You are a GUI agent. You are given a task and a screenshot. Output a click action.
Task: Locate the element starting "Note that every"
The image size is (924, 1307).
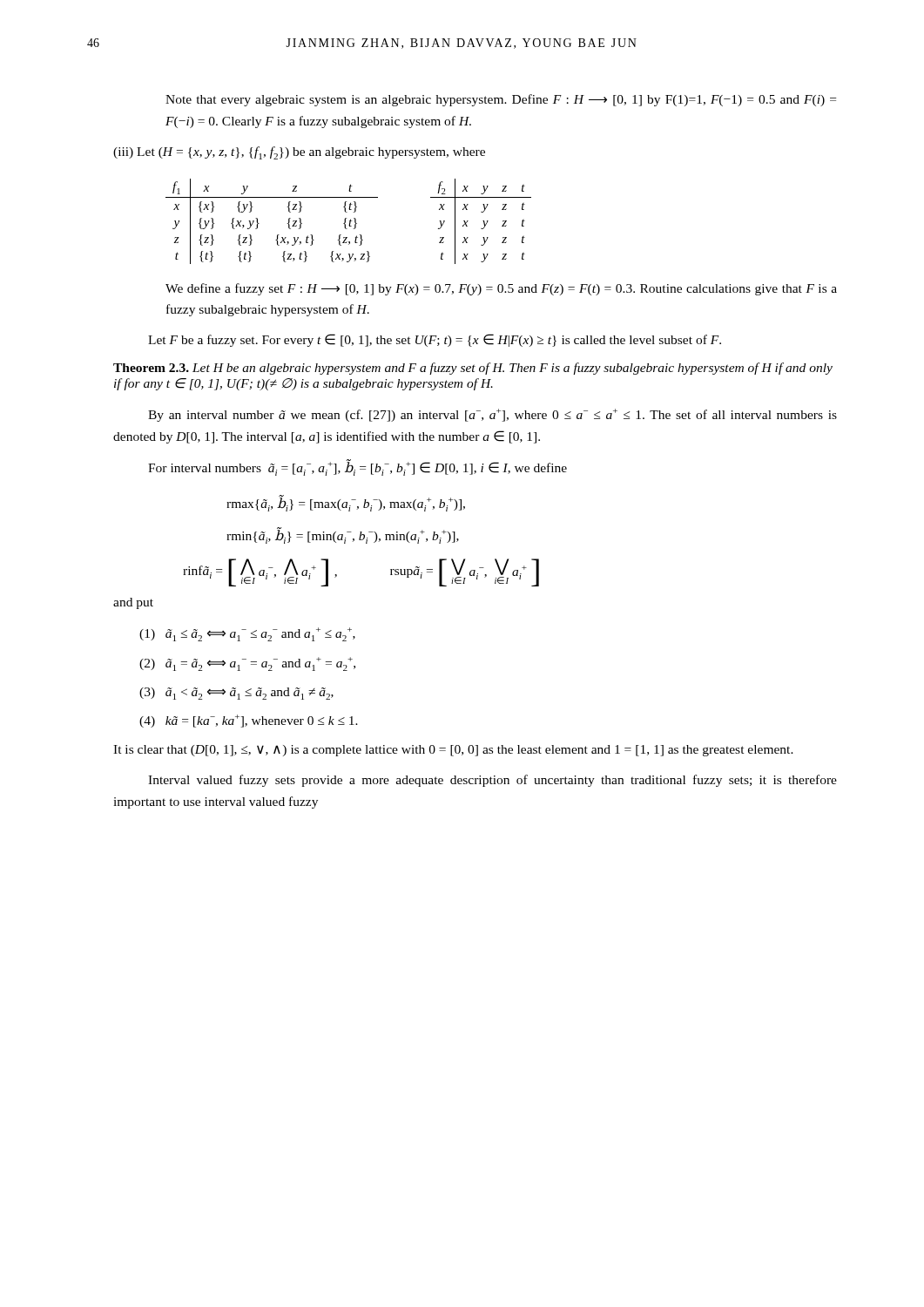pyautogui.click(x=501, y=111)
